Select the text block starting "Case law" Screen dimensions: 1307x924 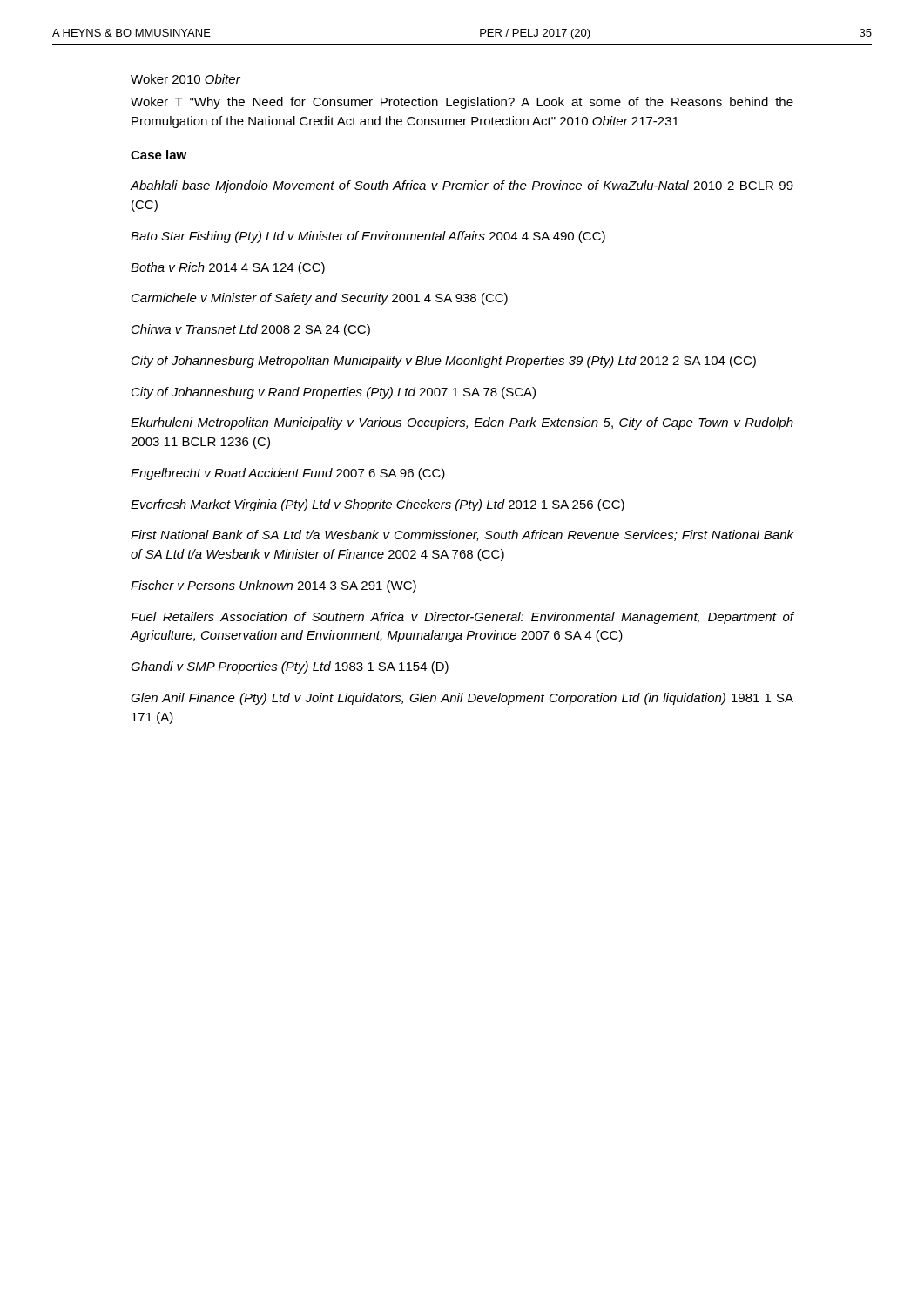[159, 155]
